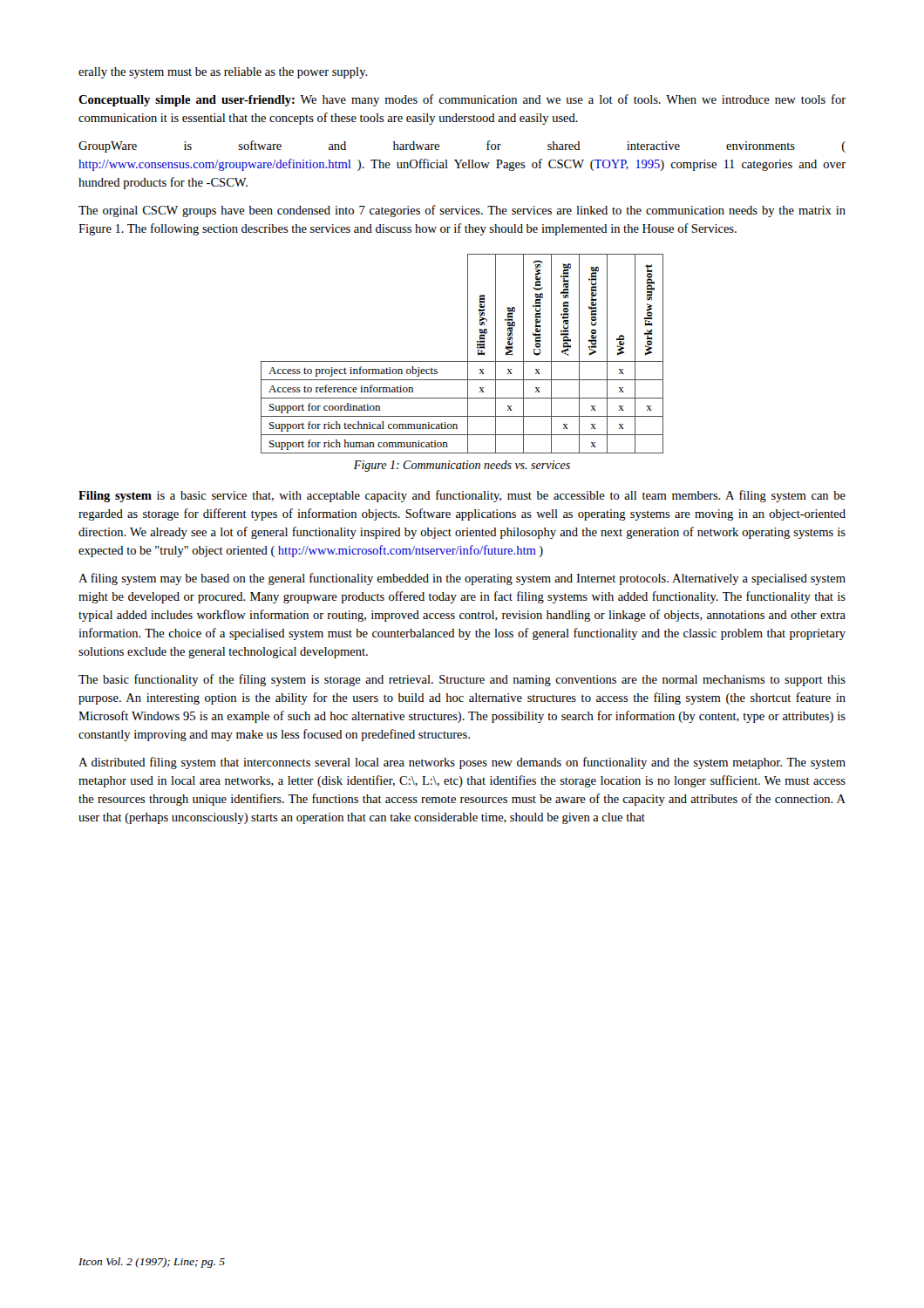The width and height of the screenshot is (924, 1308).
Task: Click on the region starting "A filing system may be based"
Action: [462, 615]
